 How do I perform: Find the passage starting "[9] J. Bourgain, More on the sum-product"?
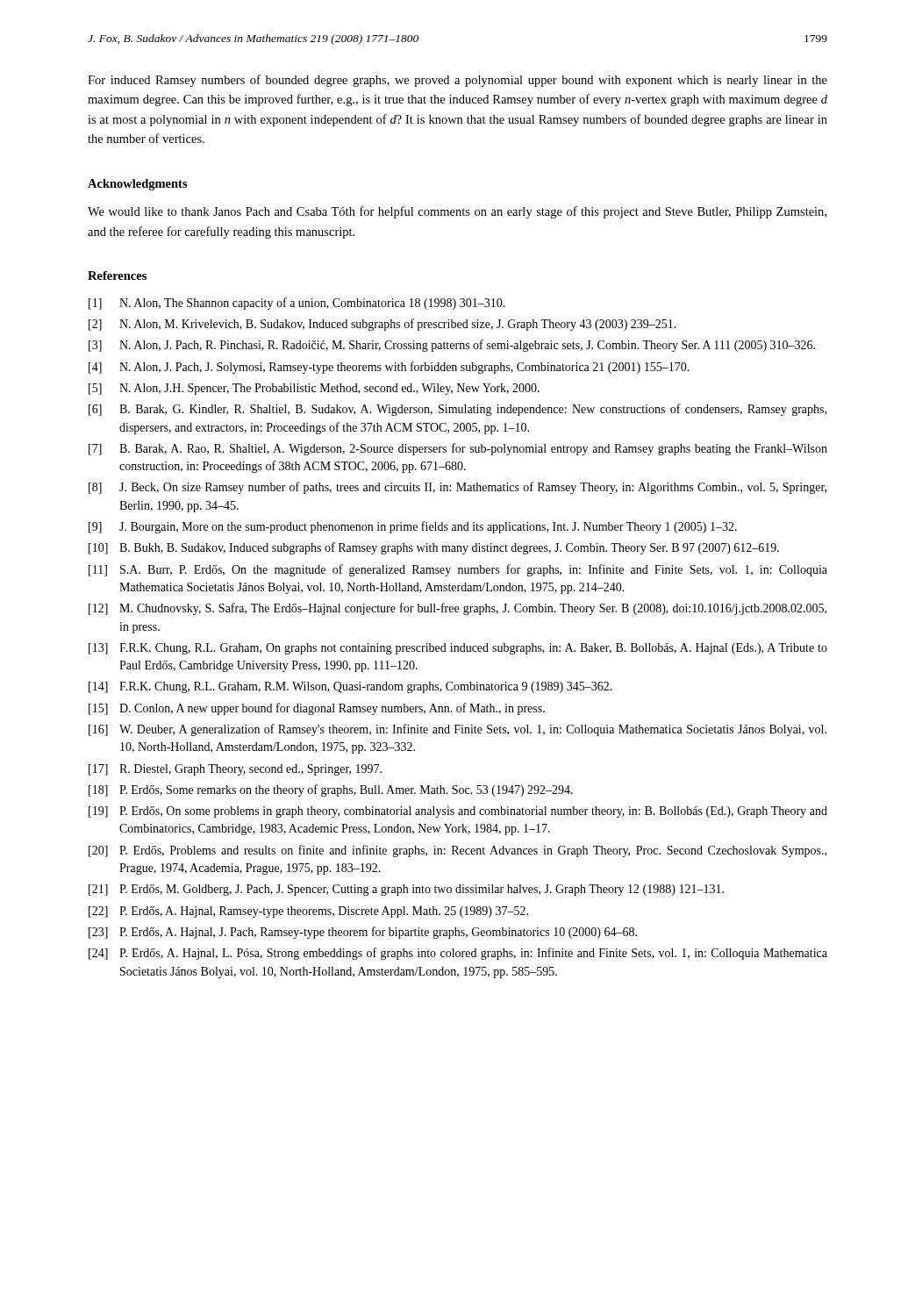(x=458, y=527)
